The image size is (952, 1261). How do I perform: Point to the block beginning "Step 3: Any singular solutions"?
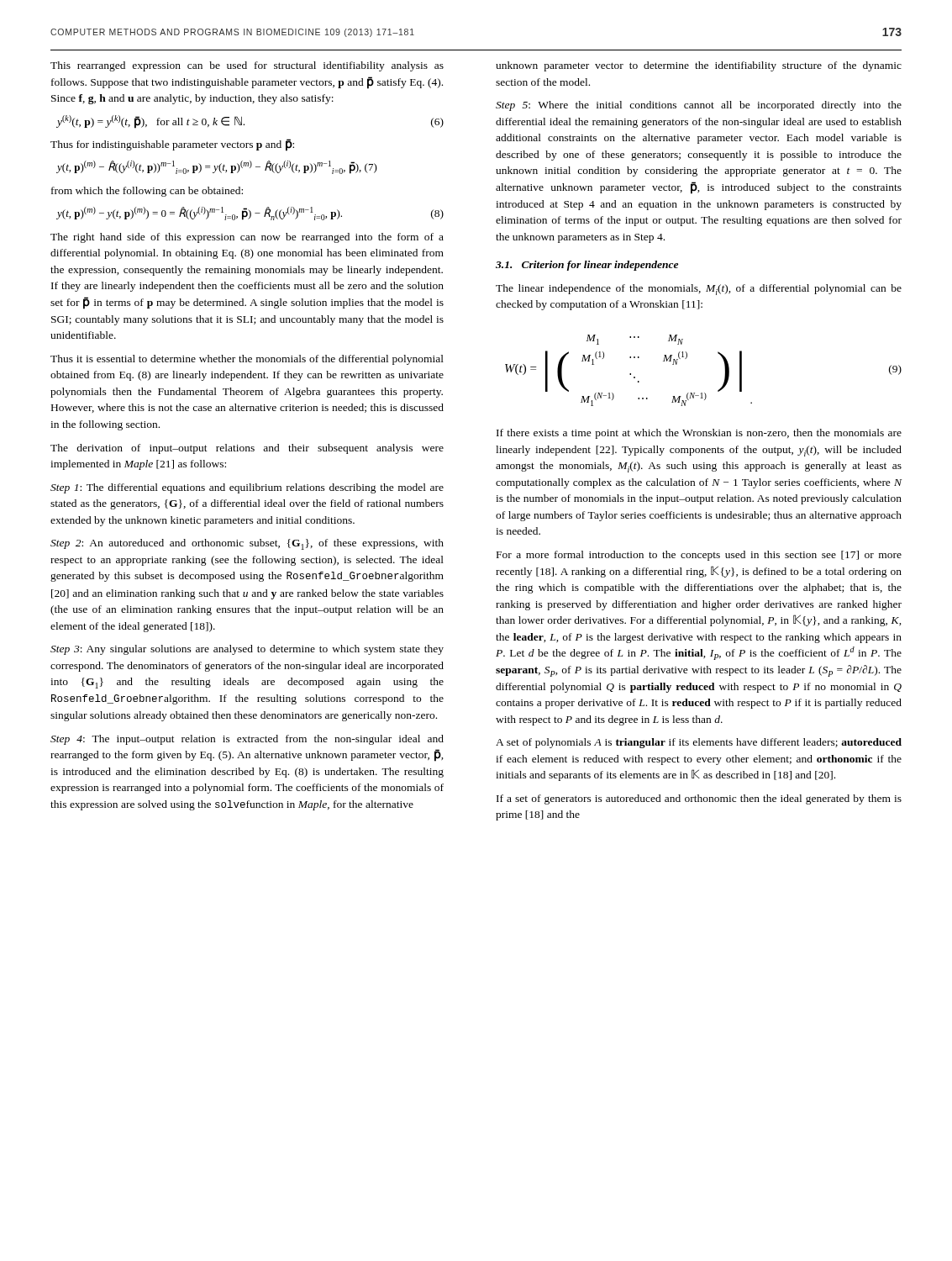(x=247, y=682)
